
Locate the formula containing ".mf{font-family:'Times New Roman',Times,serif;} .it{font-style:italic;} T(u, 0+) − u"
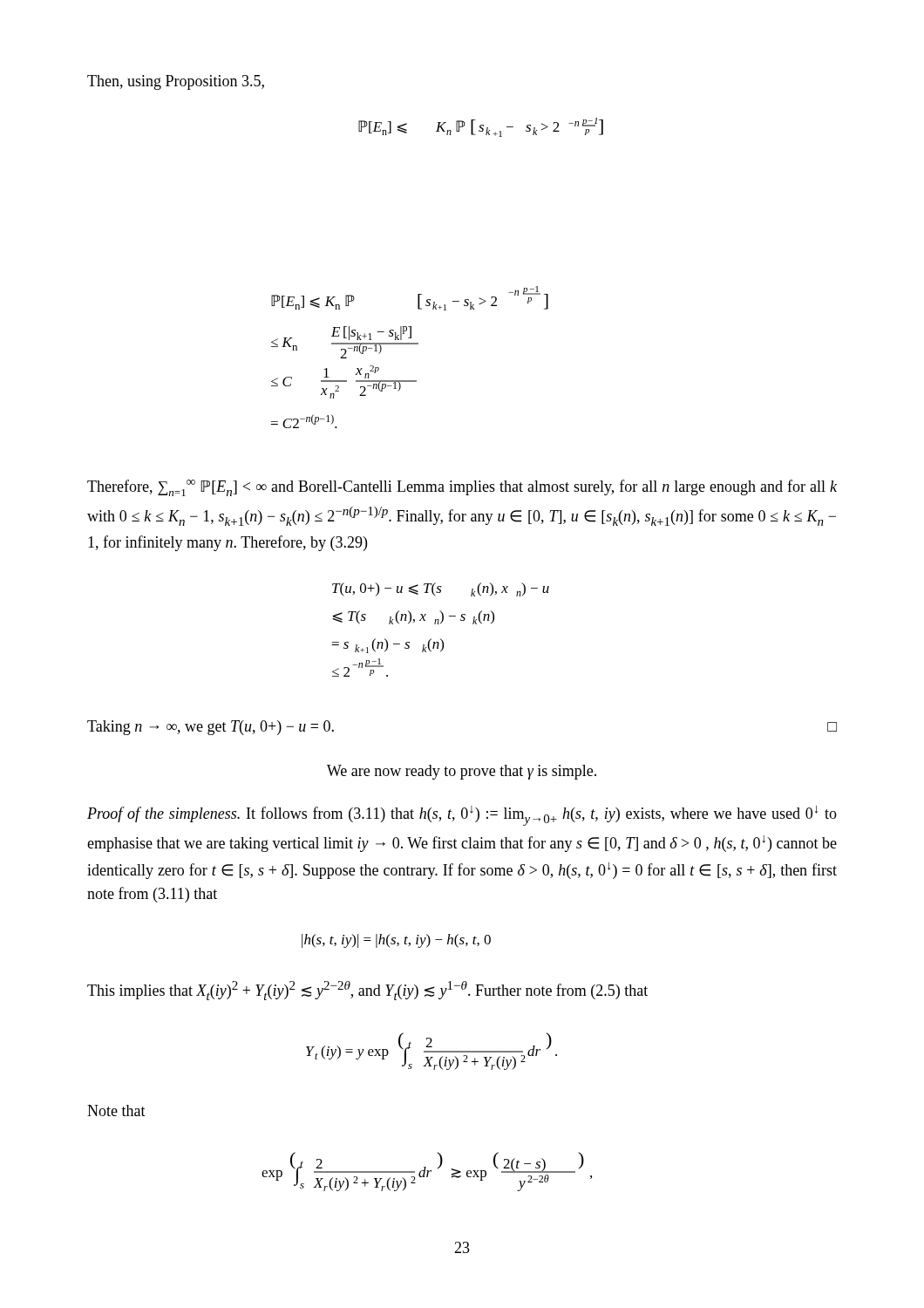tap(441, 589)
